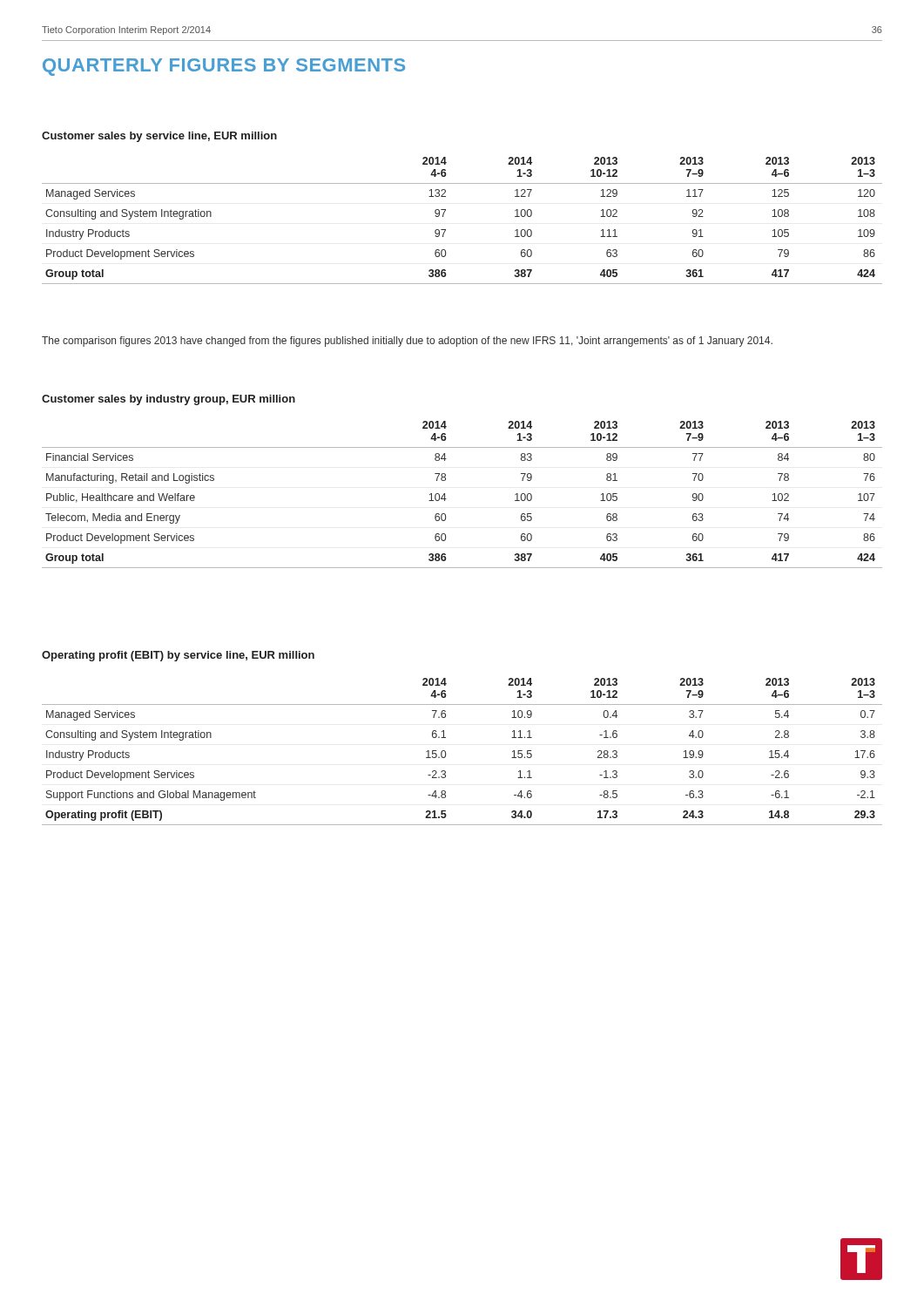Image resolution: width=924 pixels, height=1307 pixels.
Task: Find the region starting "Operating profit (EBIT) by service line, EUR million"
Action: coord(178,655)
